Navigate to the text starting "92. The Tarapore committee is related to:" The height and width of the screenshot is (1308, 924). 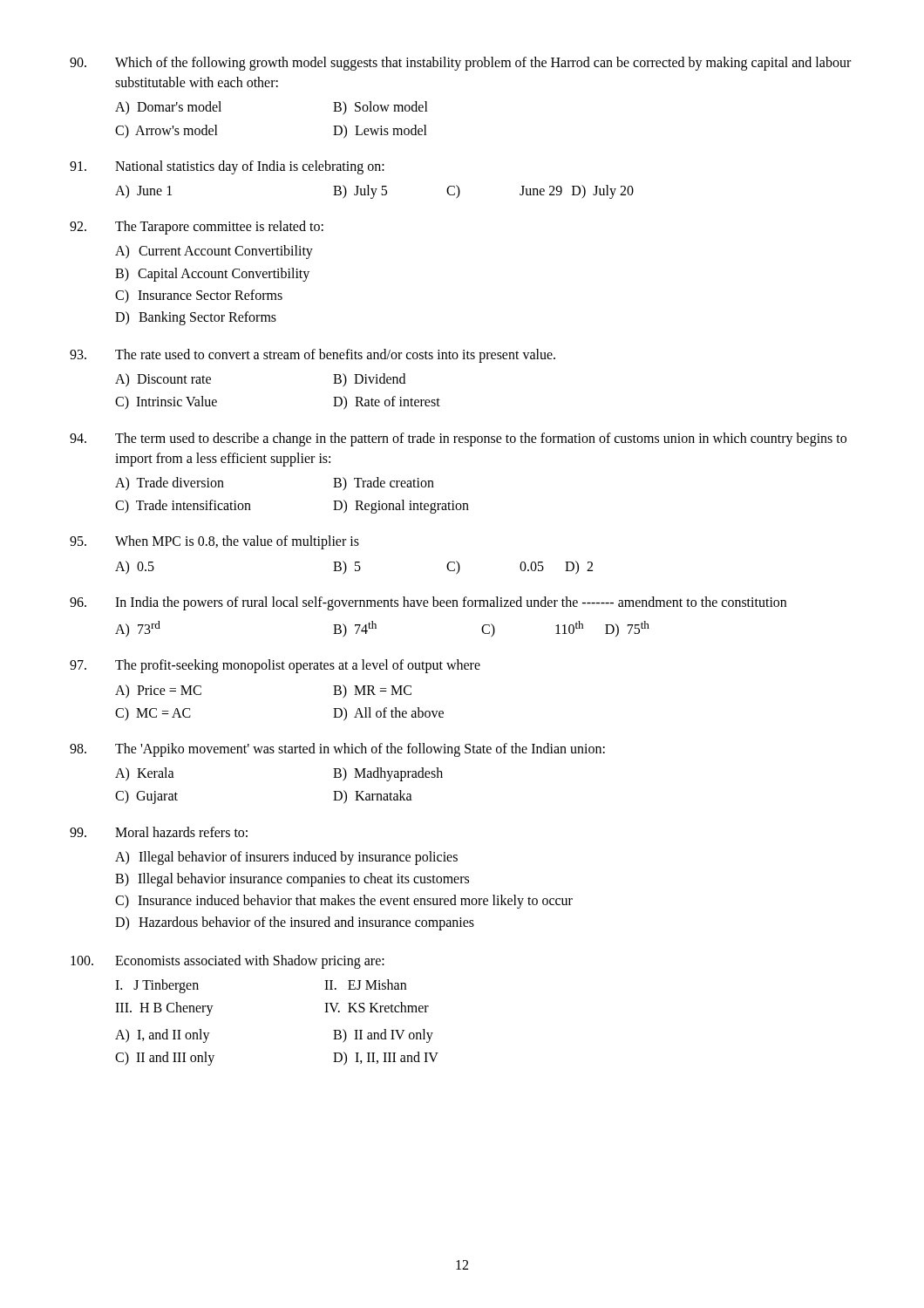(197, 228)
